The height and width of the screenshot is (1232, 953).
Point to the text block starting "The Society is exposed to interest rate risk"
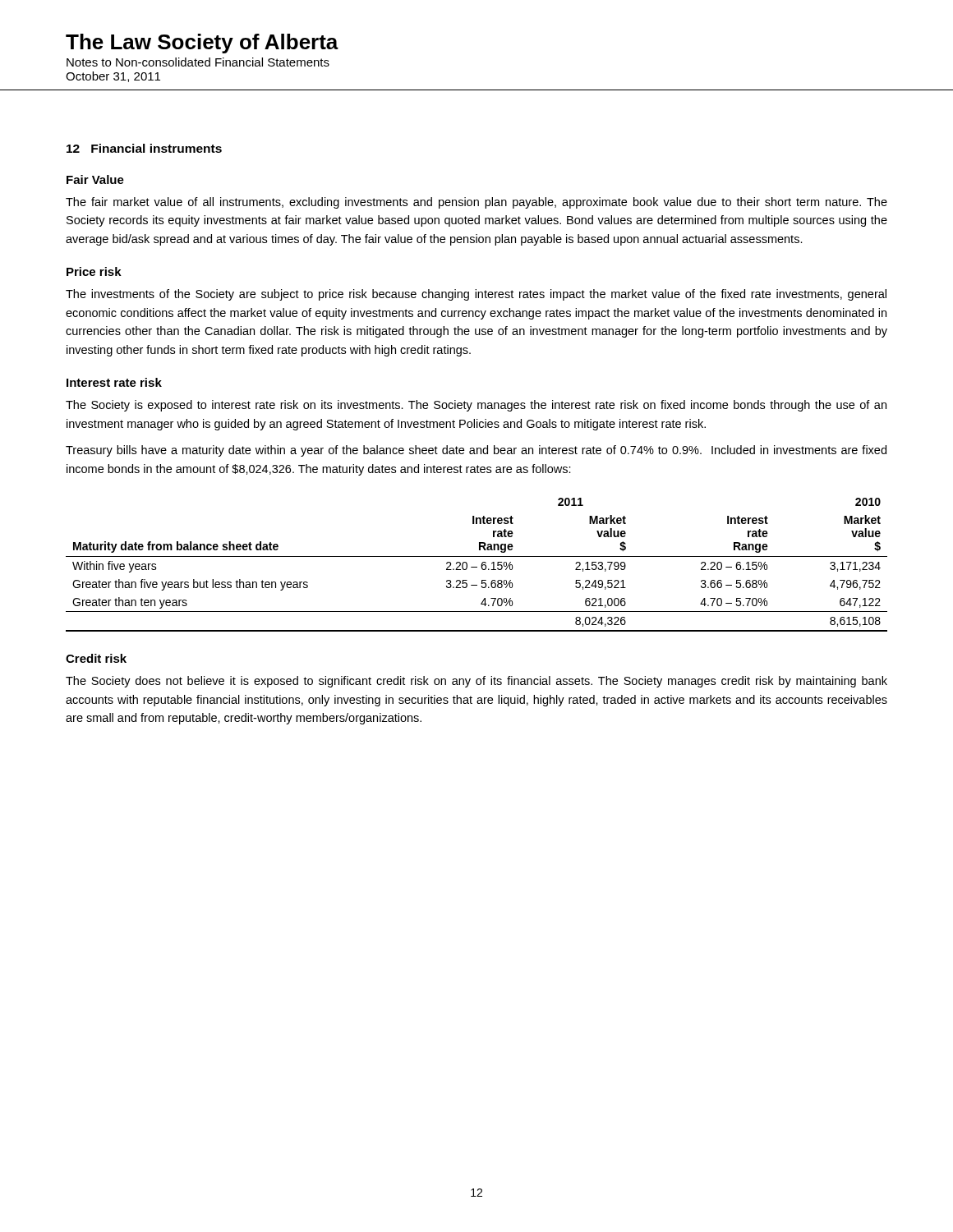(x=476, y=414)
